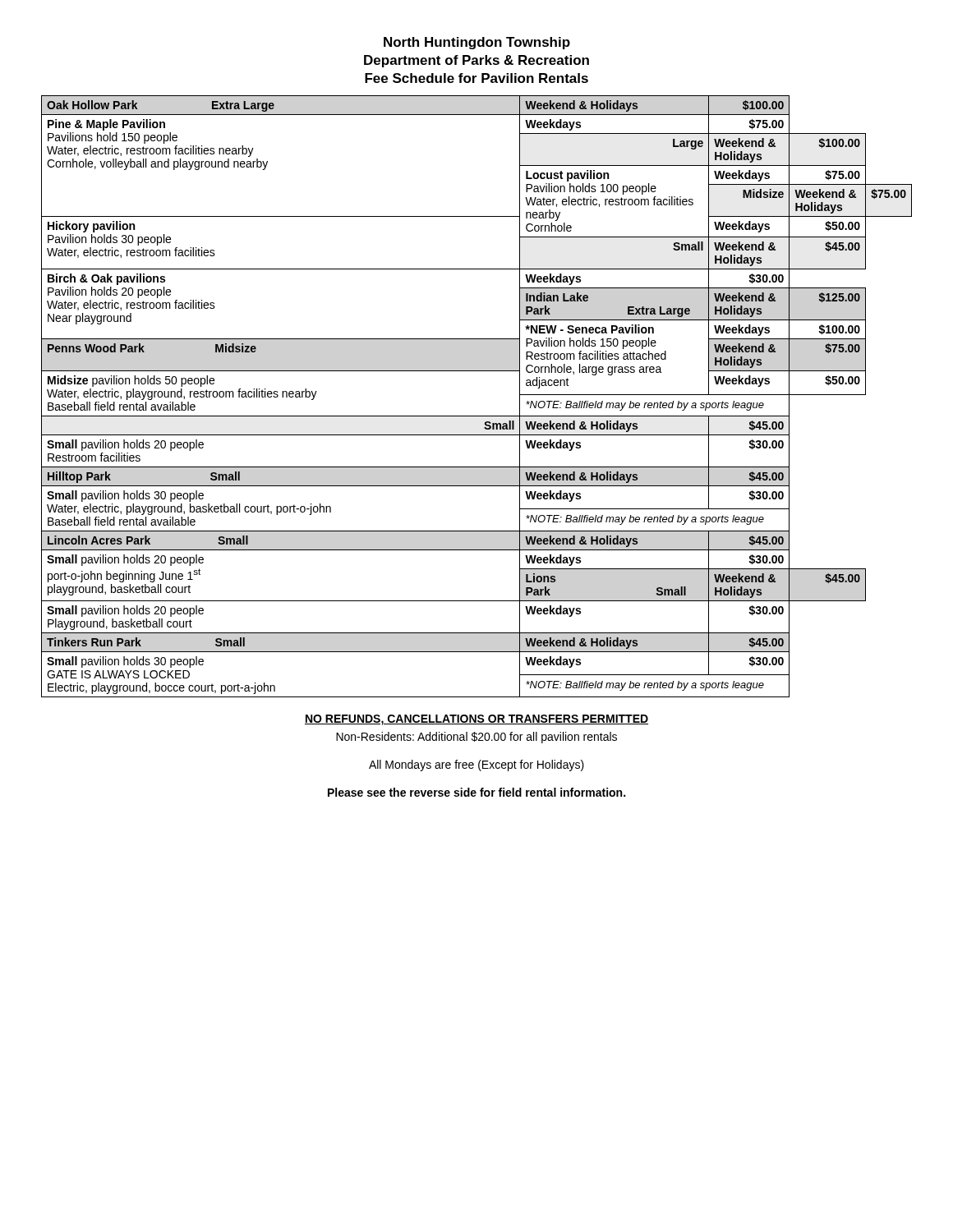Viewport: 953px width, 1232px height.
Task: Find the text block with the text "Non-Residents: Additional $20.00"
Action: click(x=476, y=737)
